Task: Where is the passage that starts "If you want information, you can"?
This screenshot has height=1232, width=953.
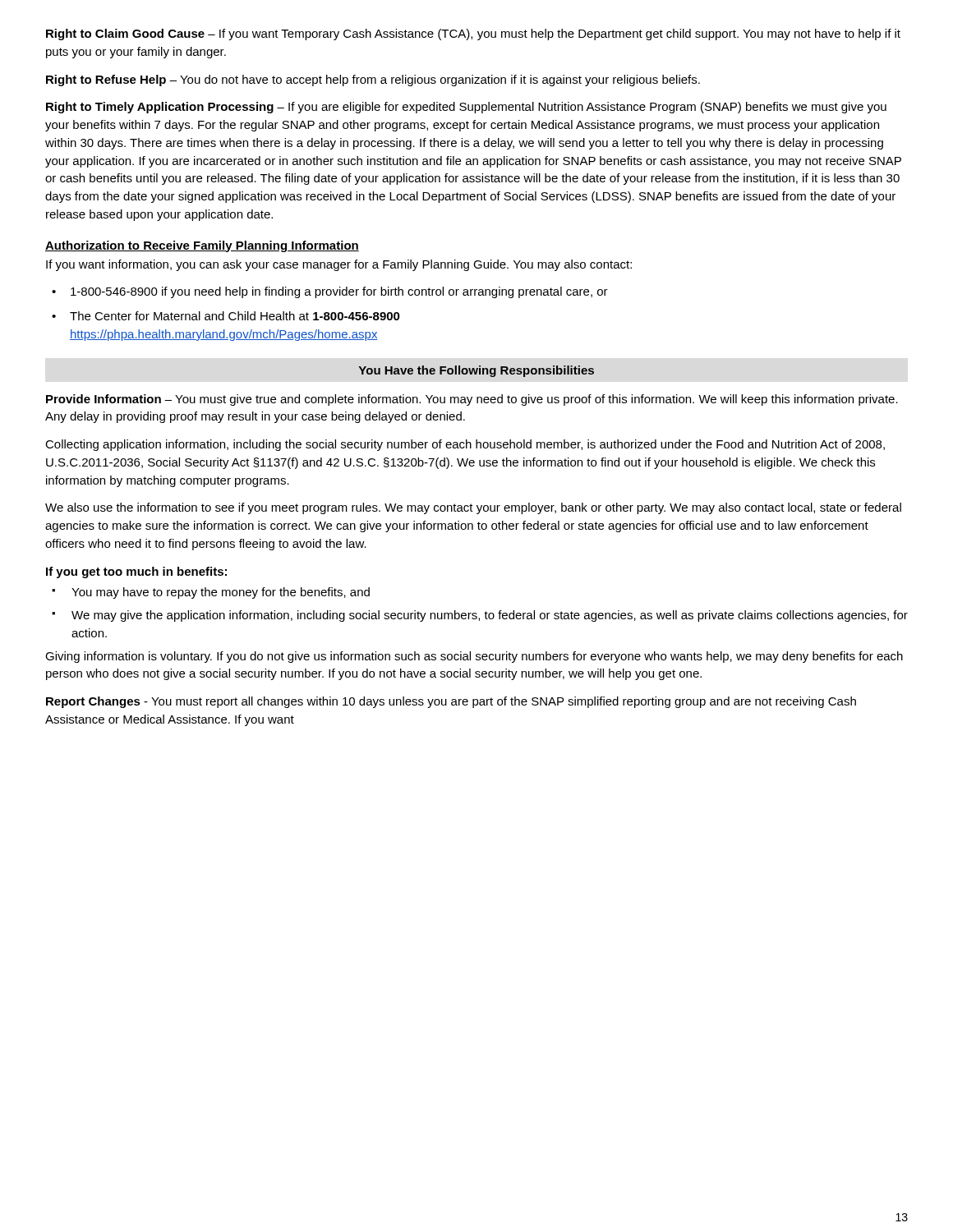Action: pos(339,264)
